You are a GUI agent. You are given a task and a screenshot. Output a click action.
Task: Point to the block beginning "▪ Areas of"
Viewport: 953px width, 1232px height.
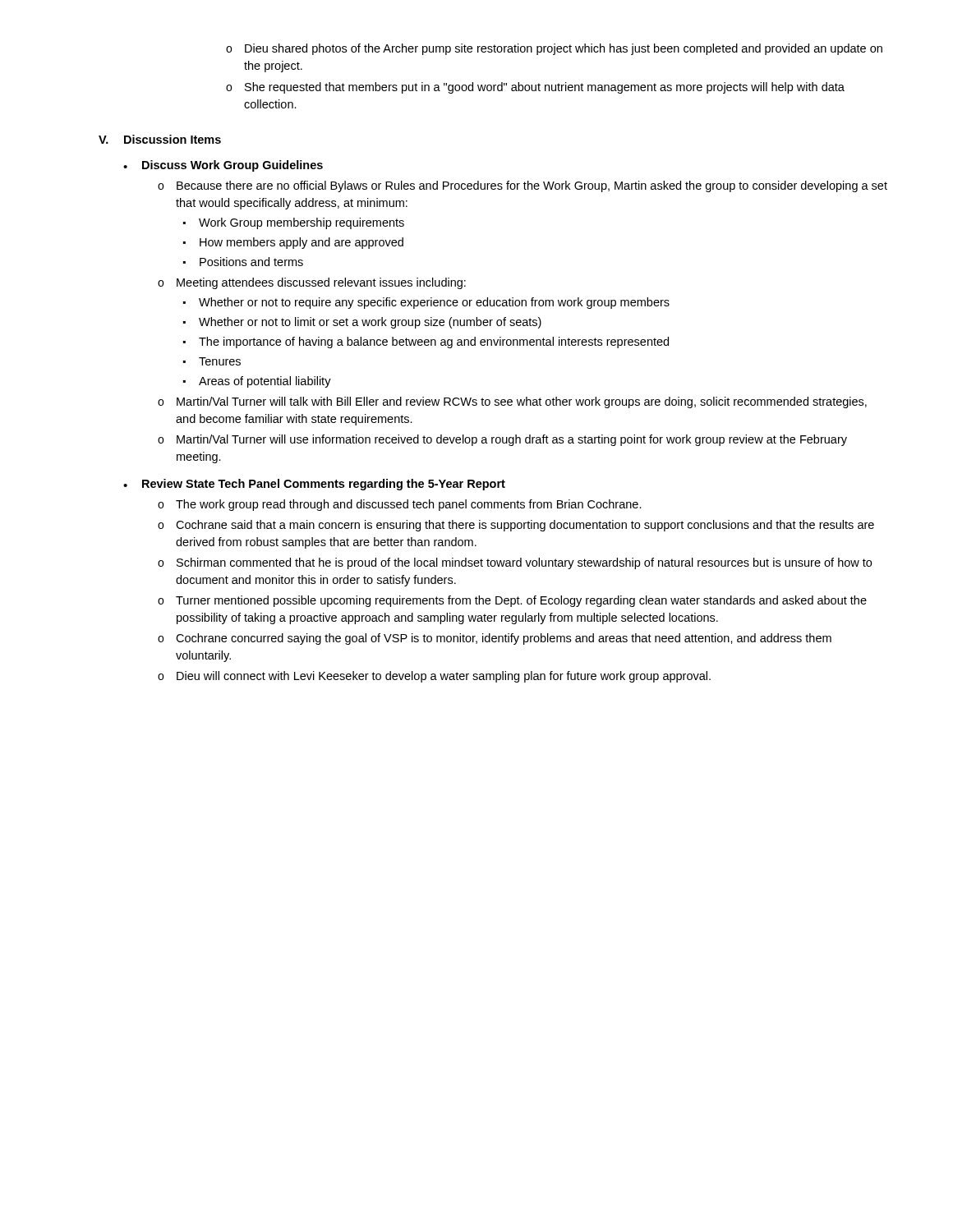[257, 382]
